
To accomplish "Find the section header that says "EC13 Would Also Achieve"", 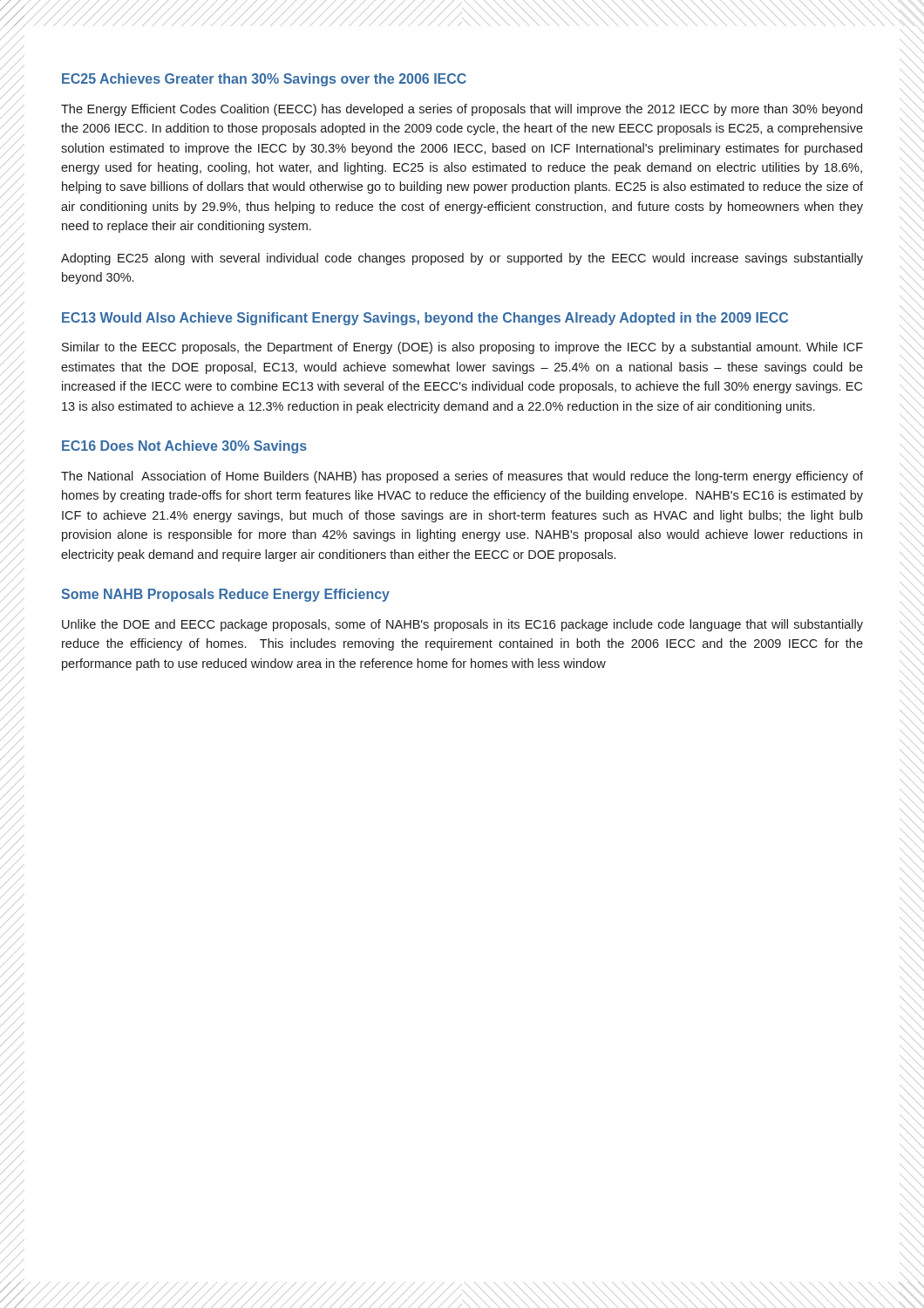I will pyautogui.click(x=425, y=318).
